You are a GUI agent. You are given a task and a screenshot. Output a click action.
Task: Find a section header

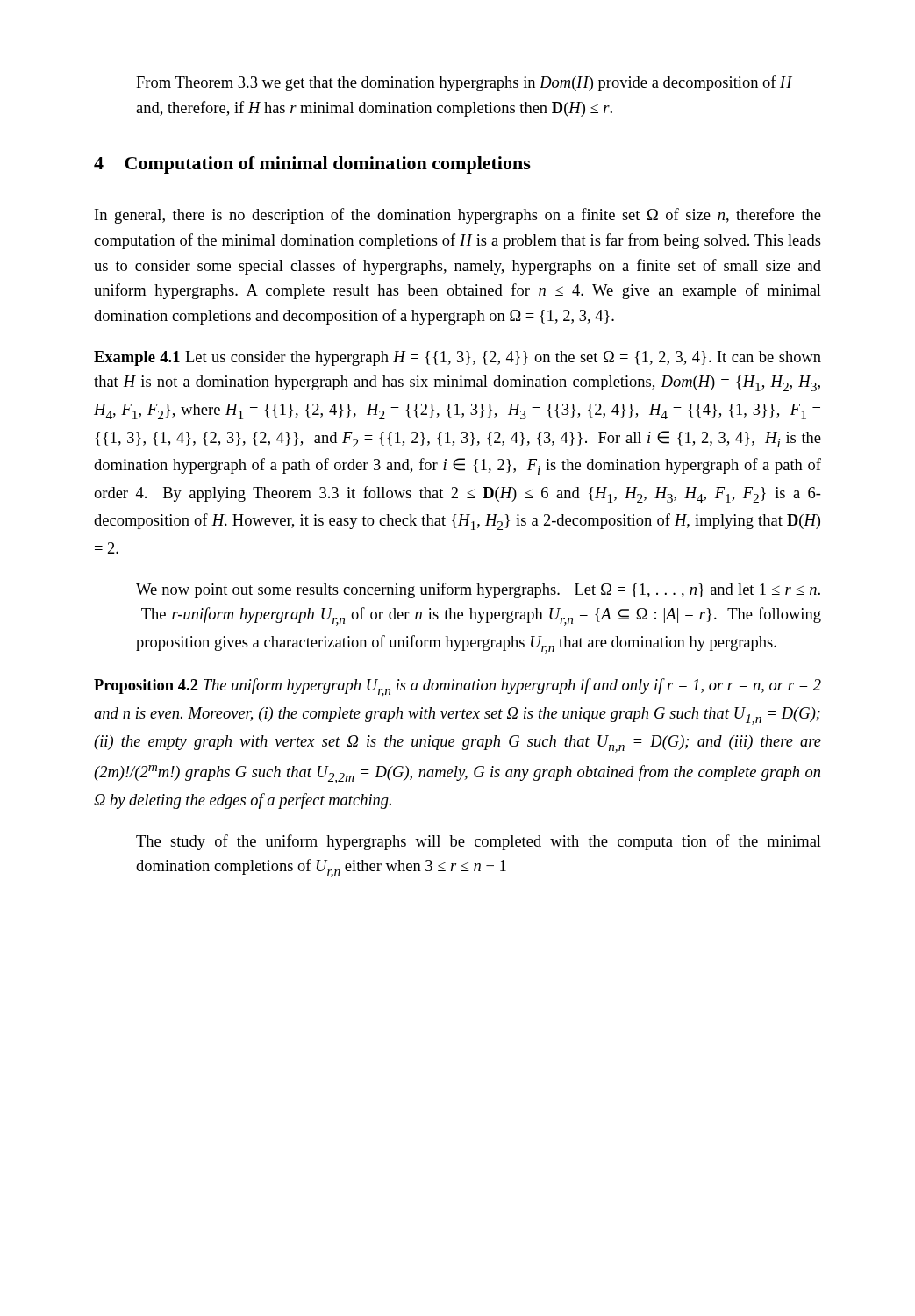[x=312, y=163]
